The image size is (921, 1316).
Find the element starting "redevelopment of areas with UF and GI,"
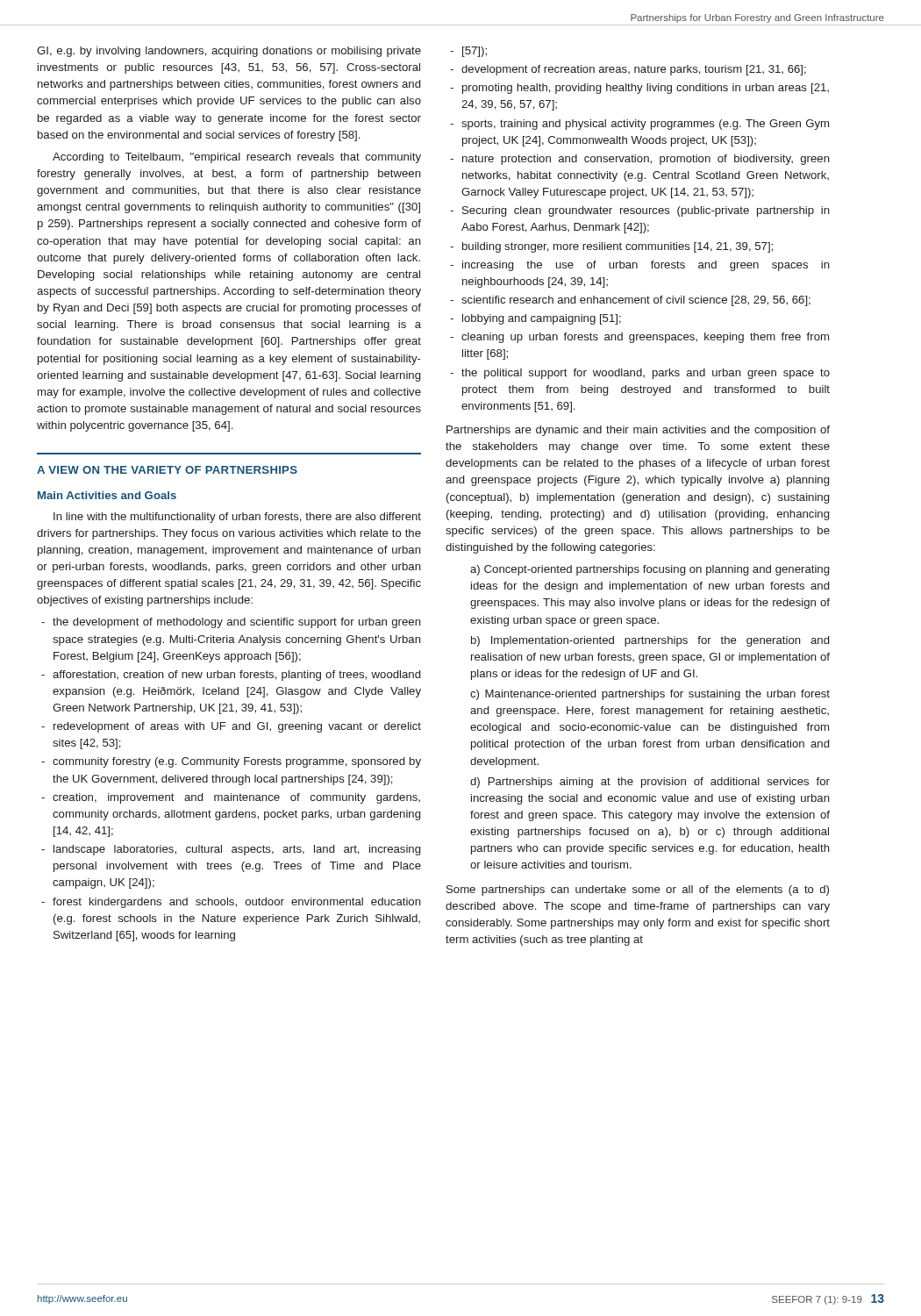pos(237,735)
